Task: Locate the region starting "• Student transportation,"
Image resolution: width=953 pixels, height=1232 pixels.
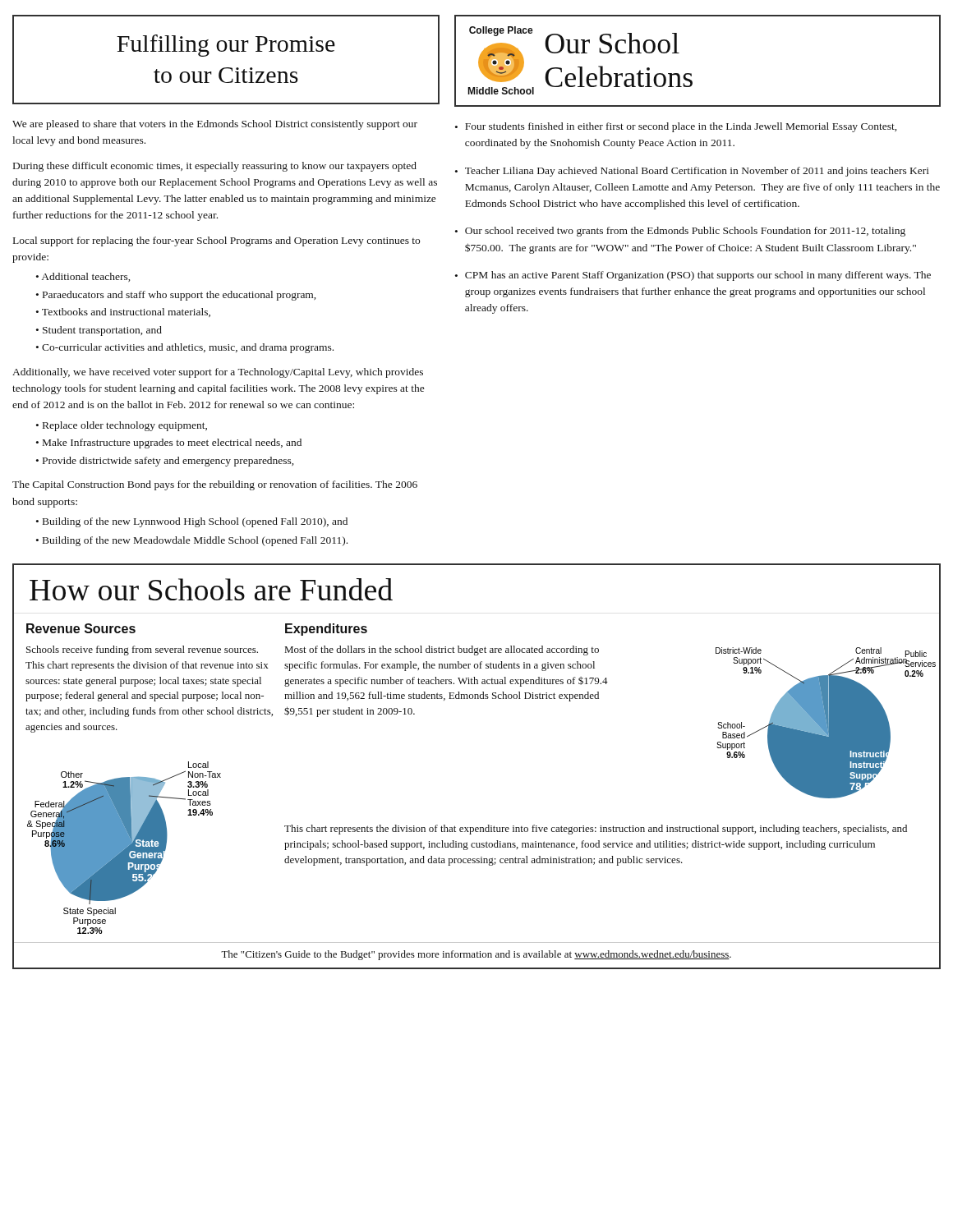Action: click(x=99, y=330)
